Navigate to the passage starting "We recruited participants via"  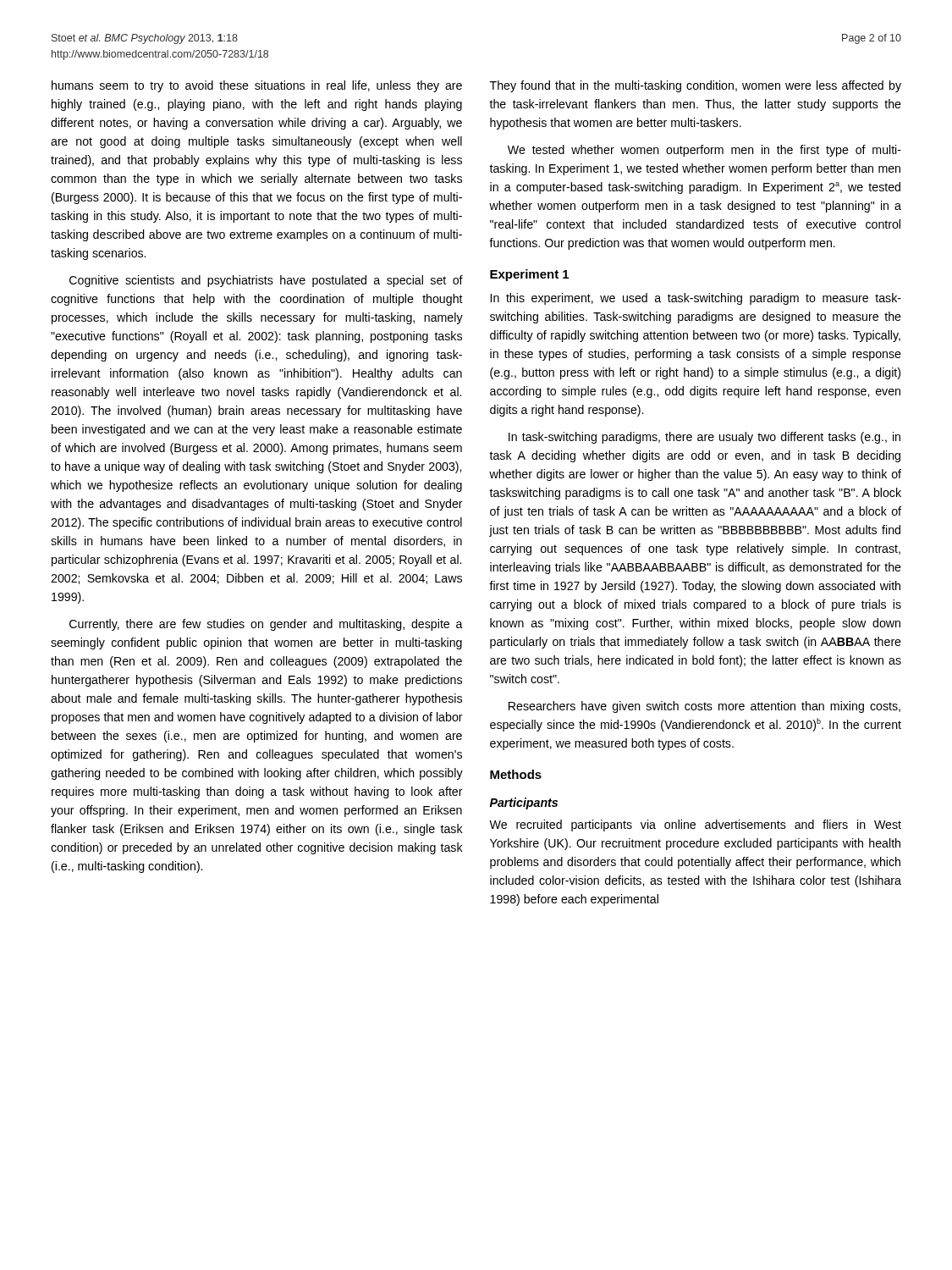695,862
